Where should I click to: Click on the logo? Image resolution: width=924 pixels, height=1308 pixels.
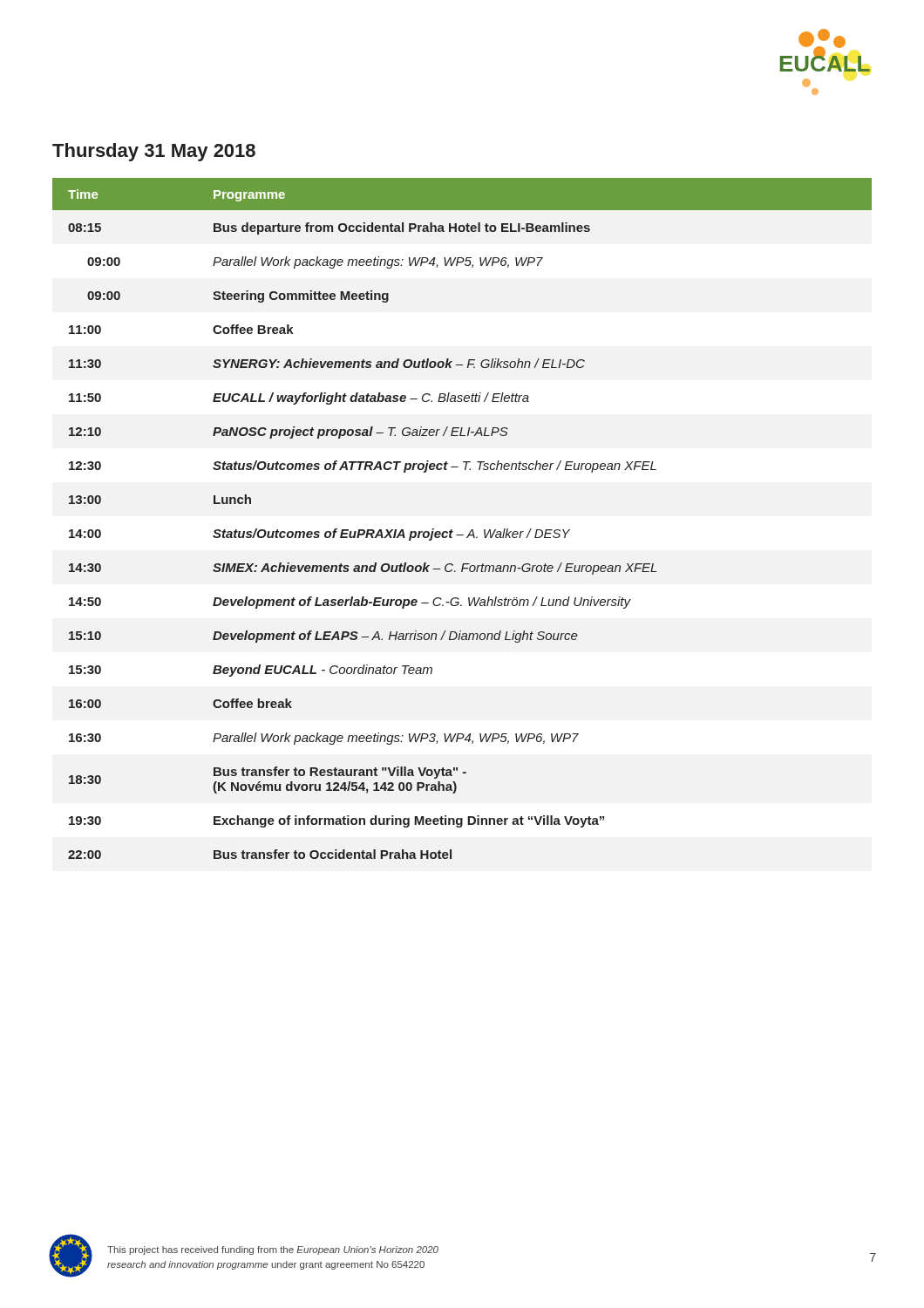[x=806, y=69]
